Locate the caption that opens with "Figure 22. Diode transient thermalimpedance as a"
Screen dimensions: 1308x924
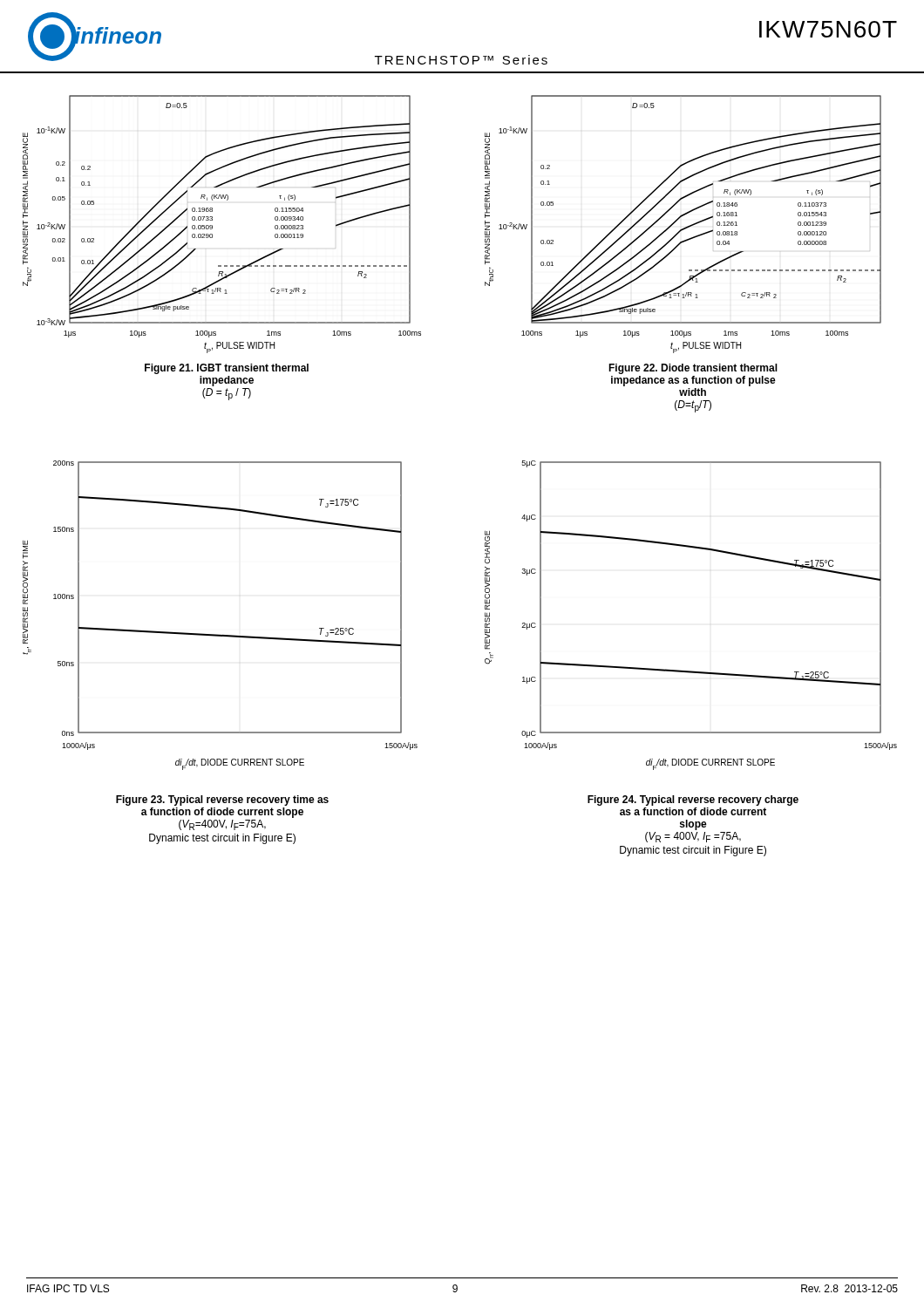point(693,387)
